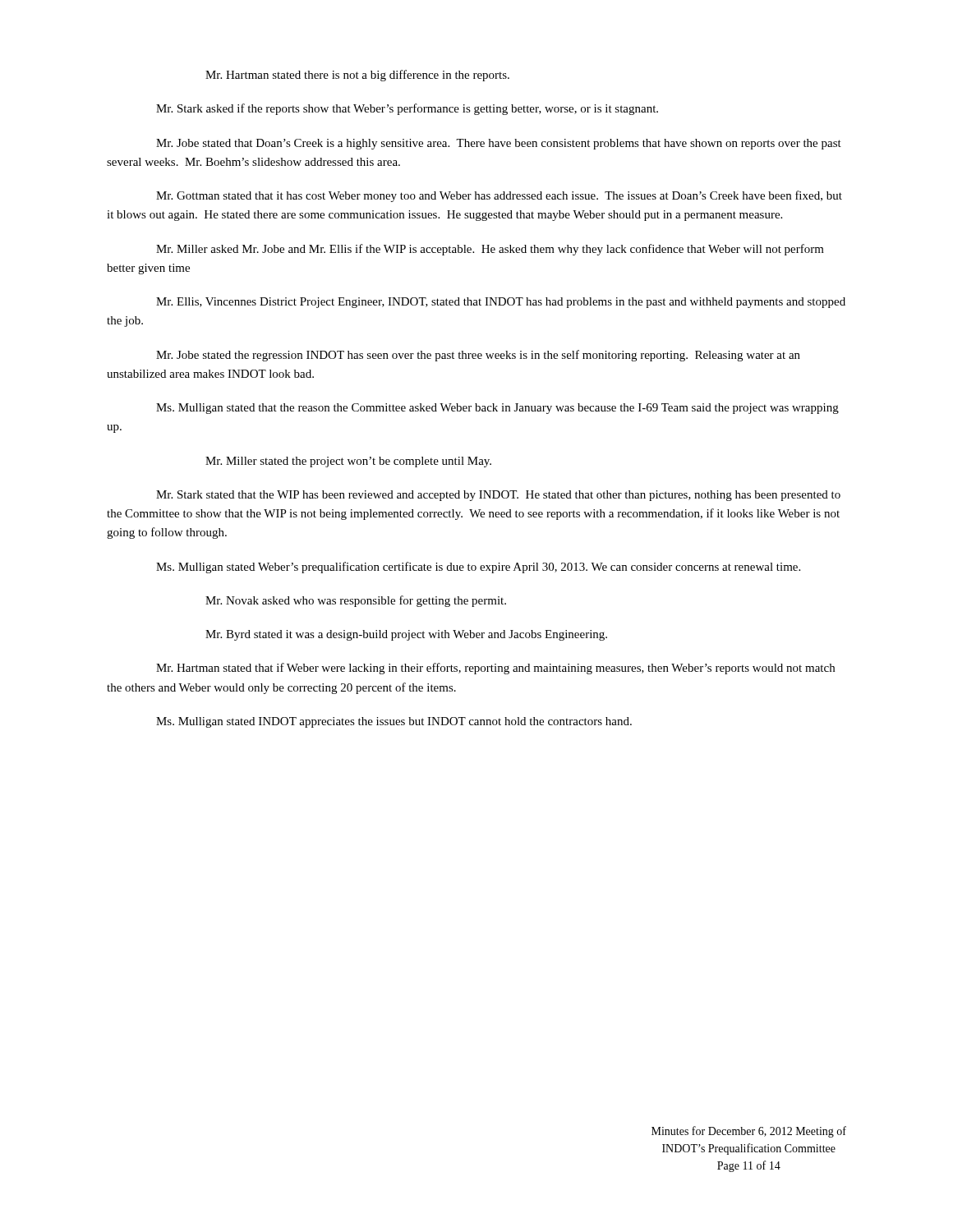Screen dimensions: 1232x953
Task: Locate the block of text that opens with "Mr. Byrd stated it"
Action: (x=407, y=634)
